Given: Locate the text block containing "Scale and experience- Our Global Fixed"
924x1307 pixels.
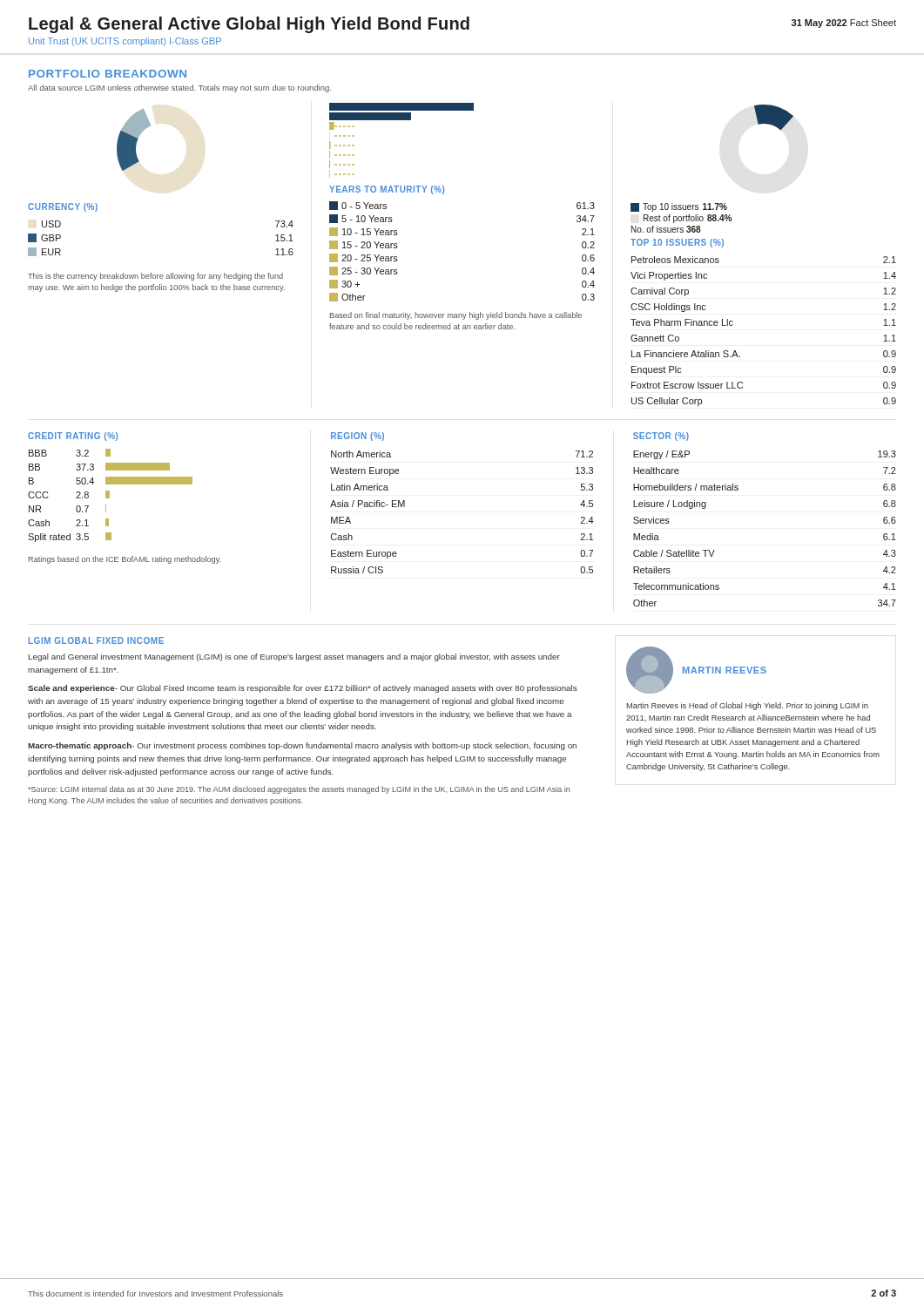Looking at the screenshot, I should pyautogui.click(x=302, y=707).
